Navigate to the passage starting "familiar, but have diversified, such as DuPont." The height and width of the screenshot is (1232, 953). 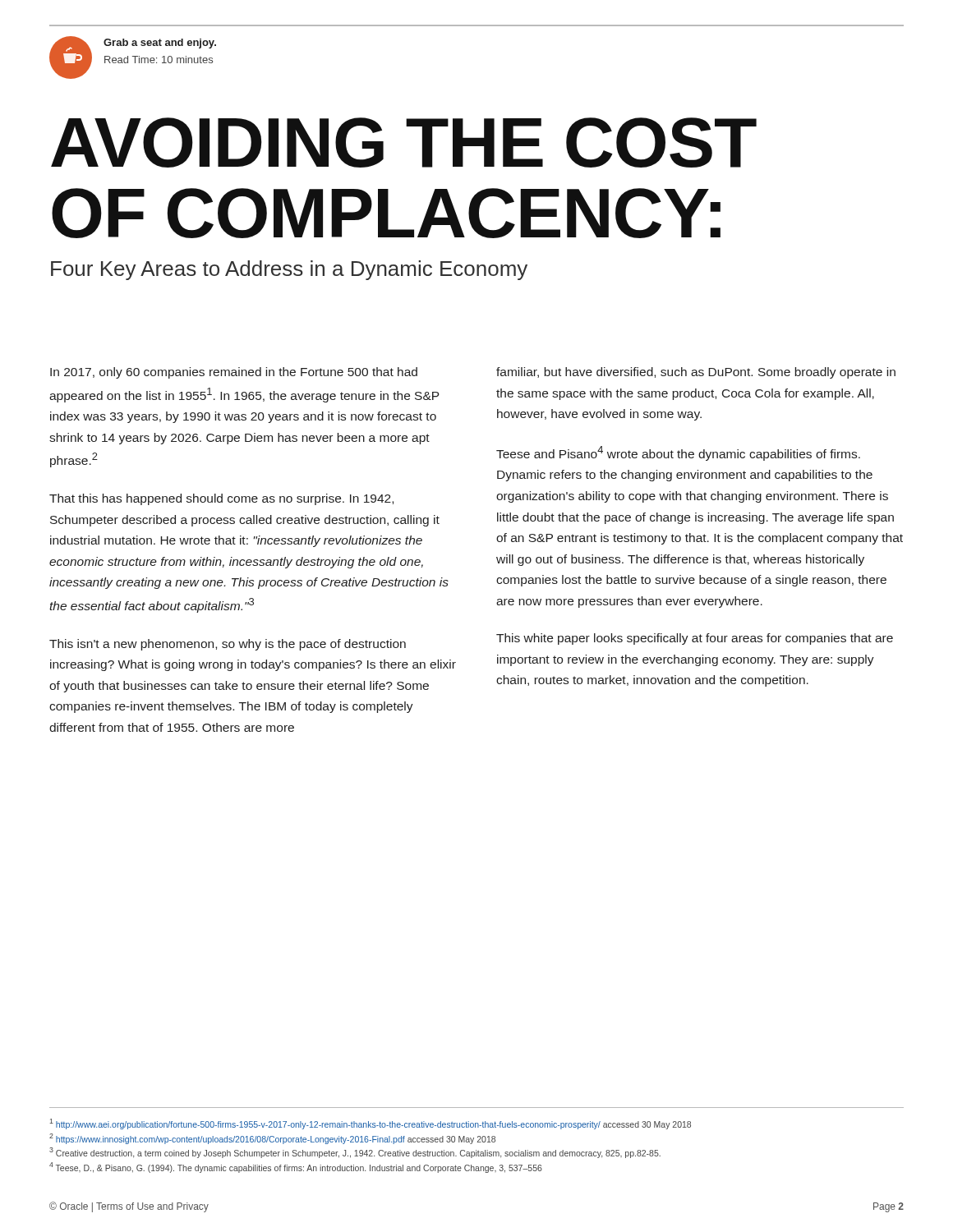click(x=700, y=393)
